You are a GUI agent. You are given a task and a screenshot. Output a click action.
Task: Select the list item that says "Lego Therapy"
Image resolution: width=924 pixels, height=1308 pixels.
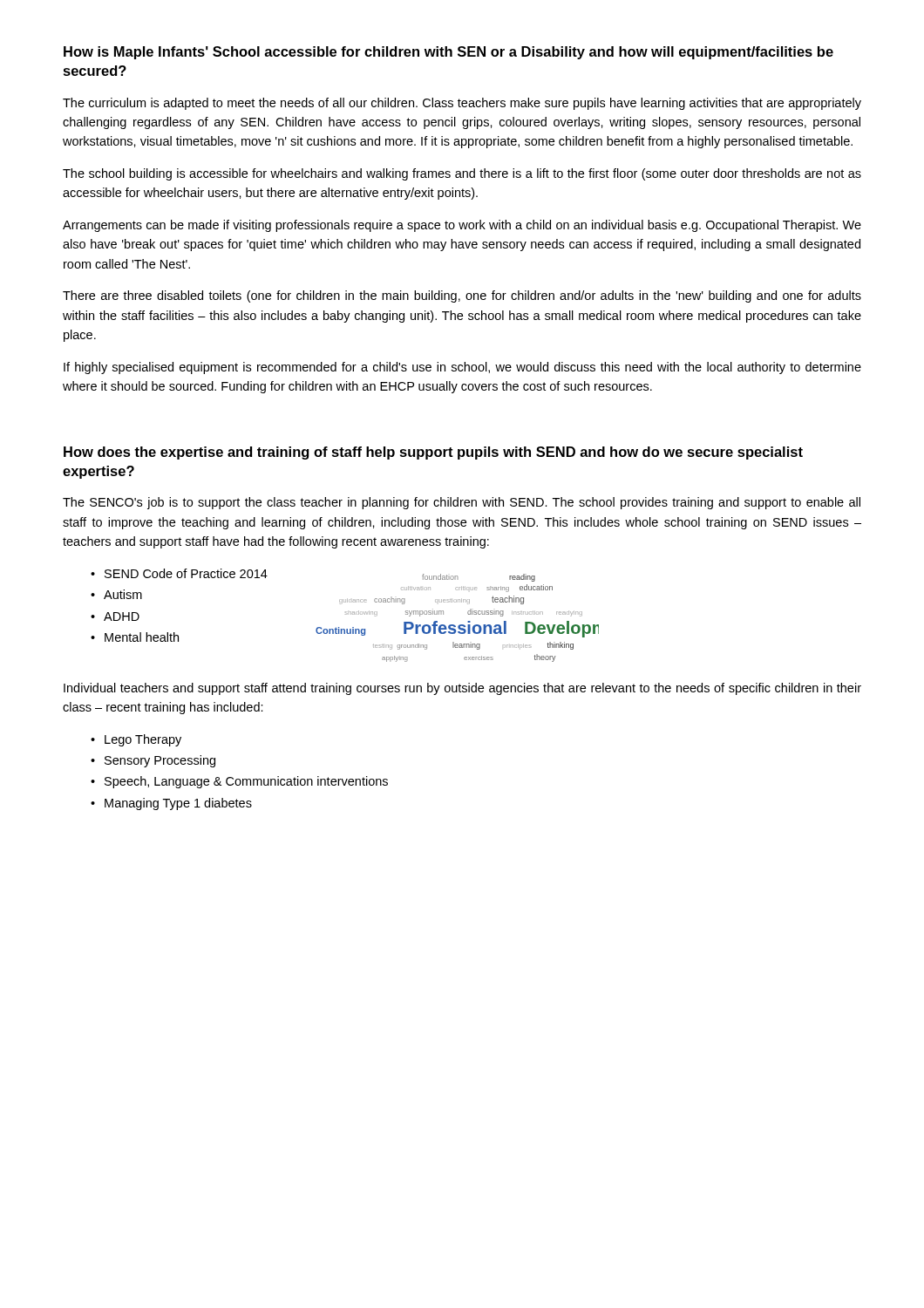coord(143,739)
